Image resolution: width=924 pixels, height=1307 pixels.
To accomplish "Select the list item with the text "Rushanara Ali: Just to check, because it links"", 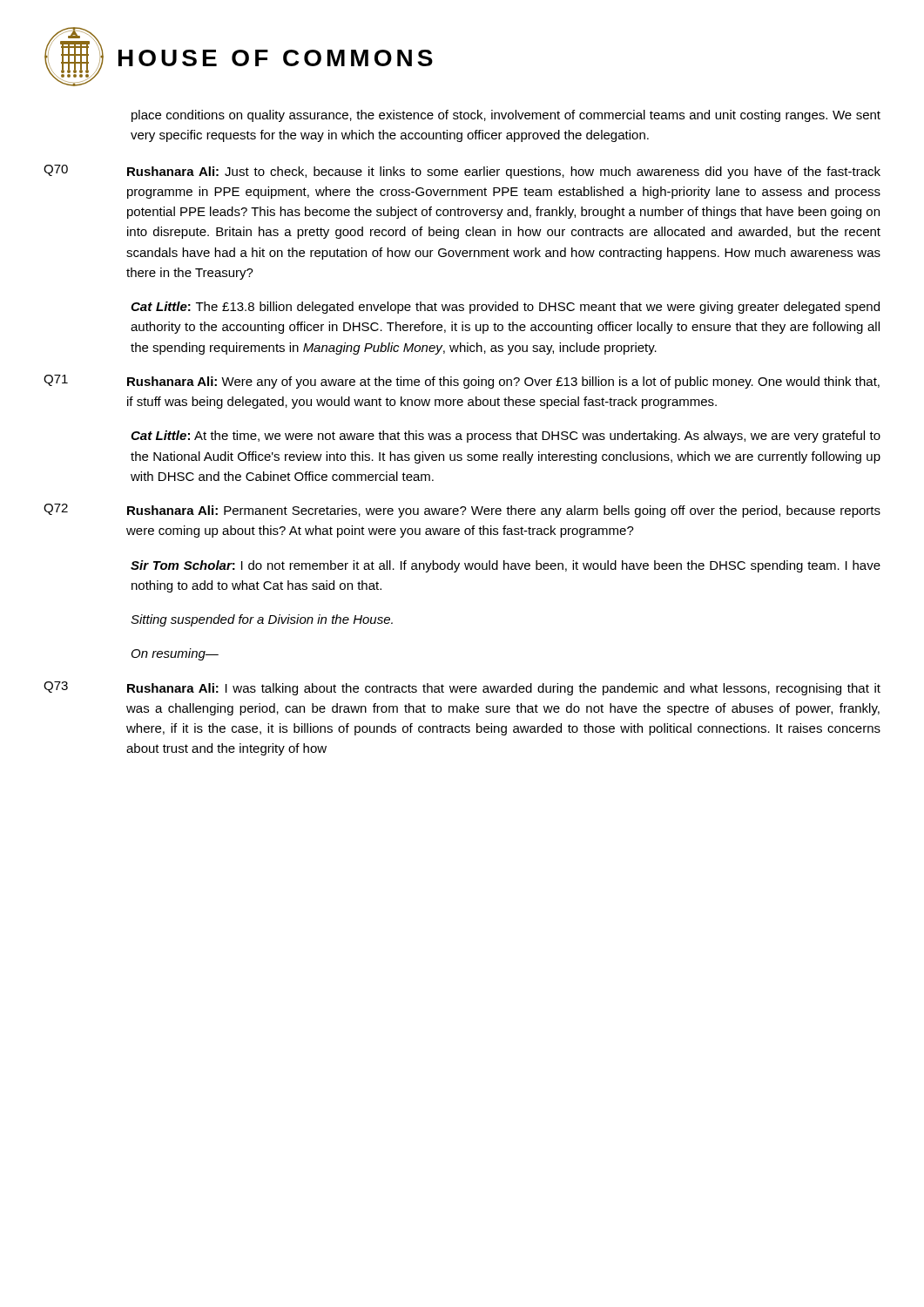I will pos(503,222).
